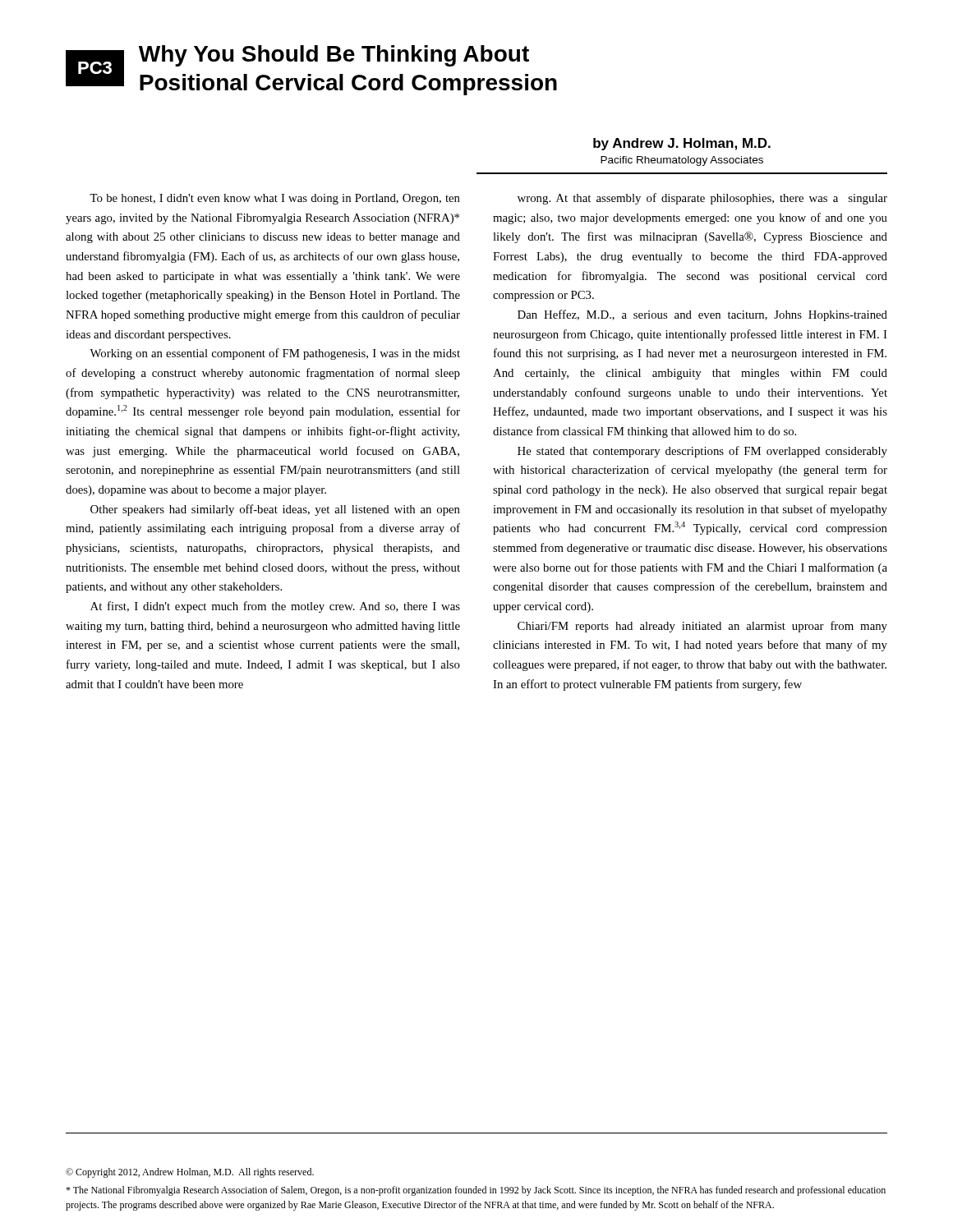Click on the text block starting "The National Fibromyalgia Research Association of"
The width and height of the screenshot is (953, 1232).
(x=476, y=1198)
